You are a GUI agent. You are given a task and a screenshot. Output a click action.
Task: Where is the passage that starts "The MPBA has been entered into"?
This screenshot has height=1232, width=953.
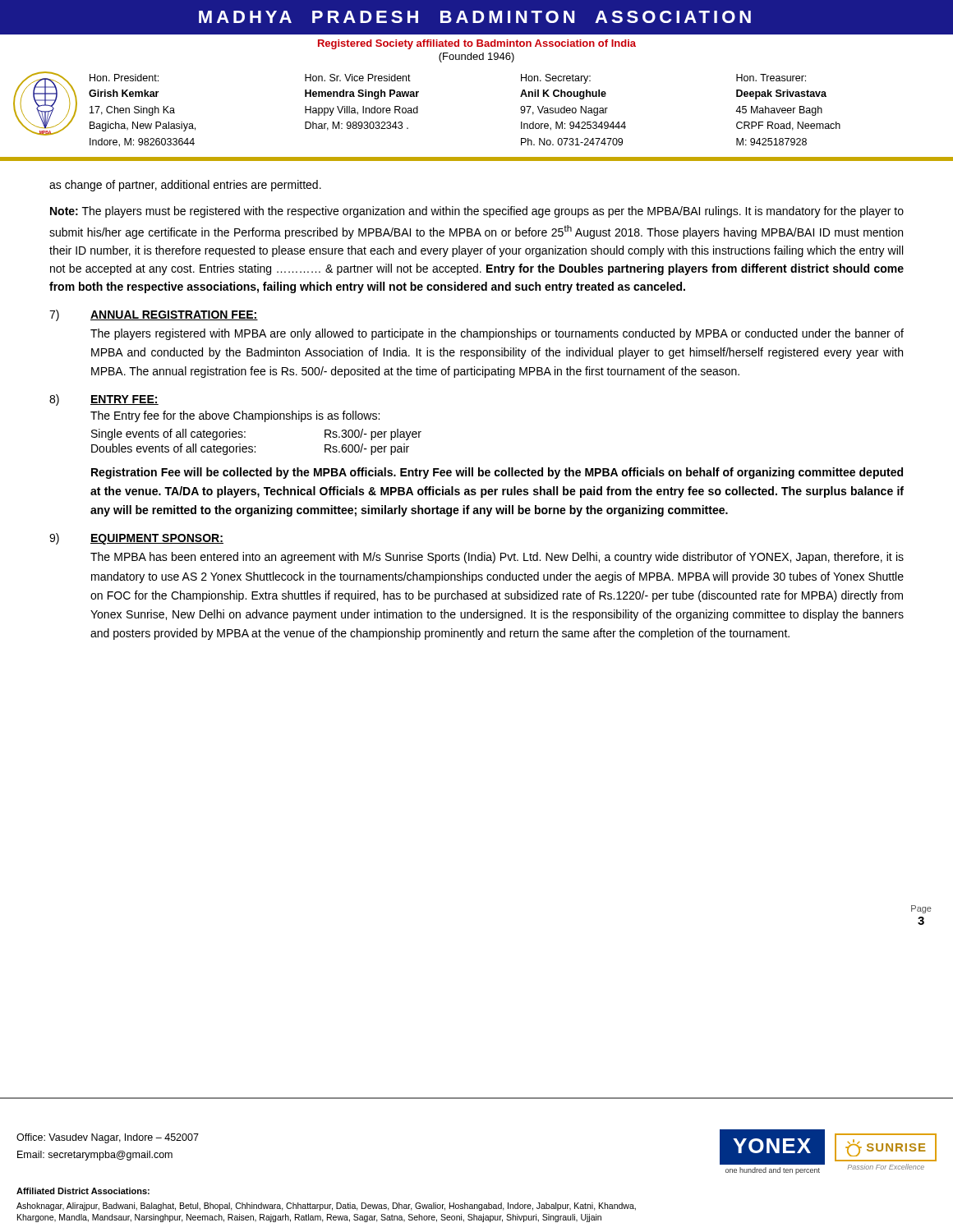497,595
